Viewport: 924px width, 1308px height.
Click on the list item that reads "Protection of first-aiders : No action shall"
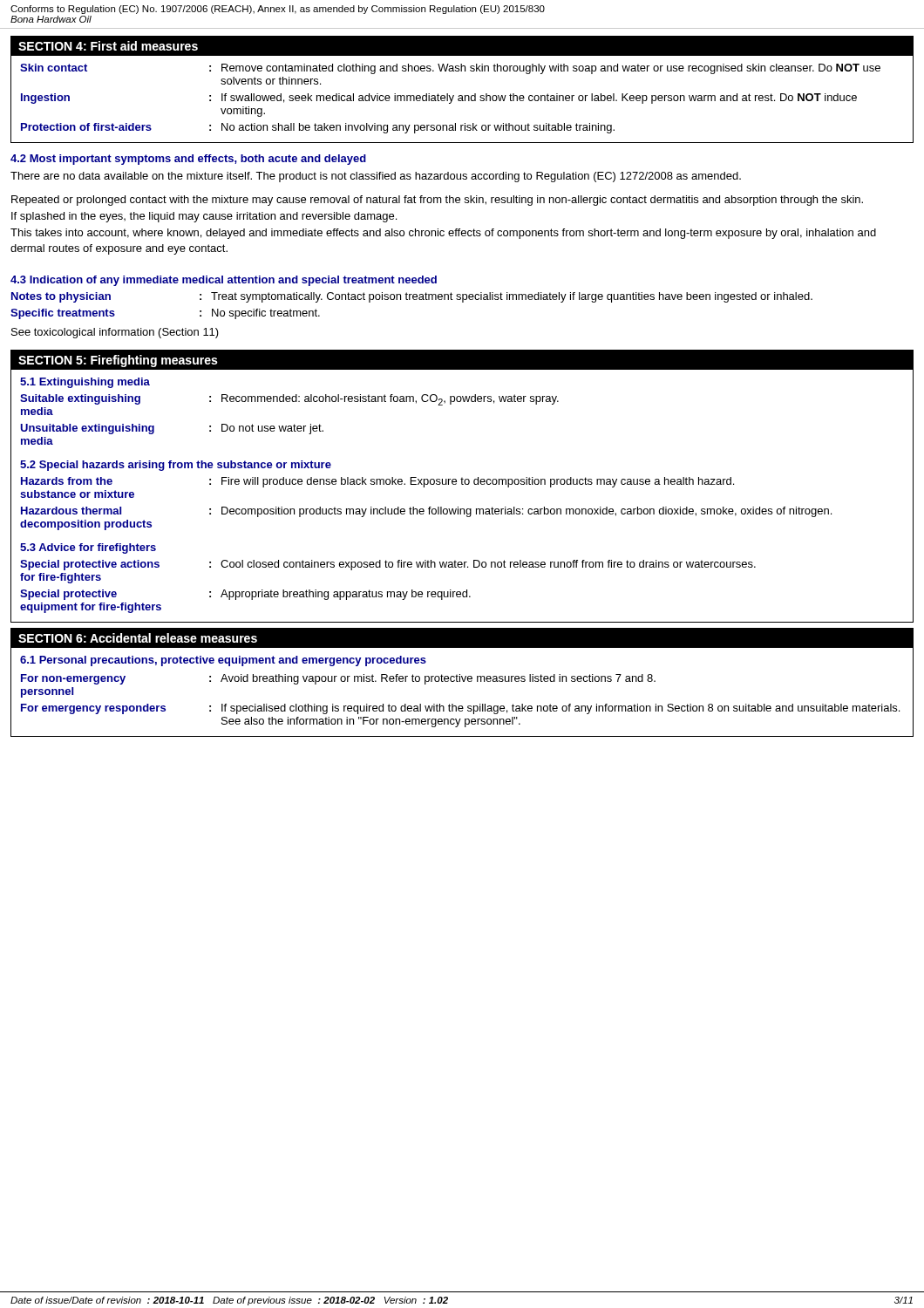coord(462,127)
